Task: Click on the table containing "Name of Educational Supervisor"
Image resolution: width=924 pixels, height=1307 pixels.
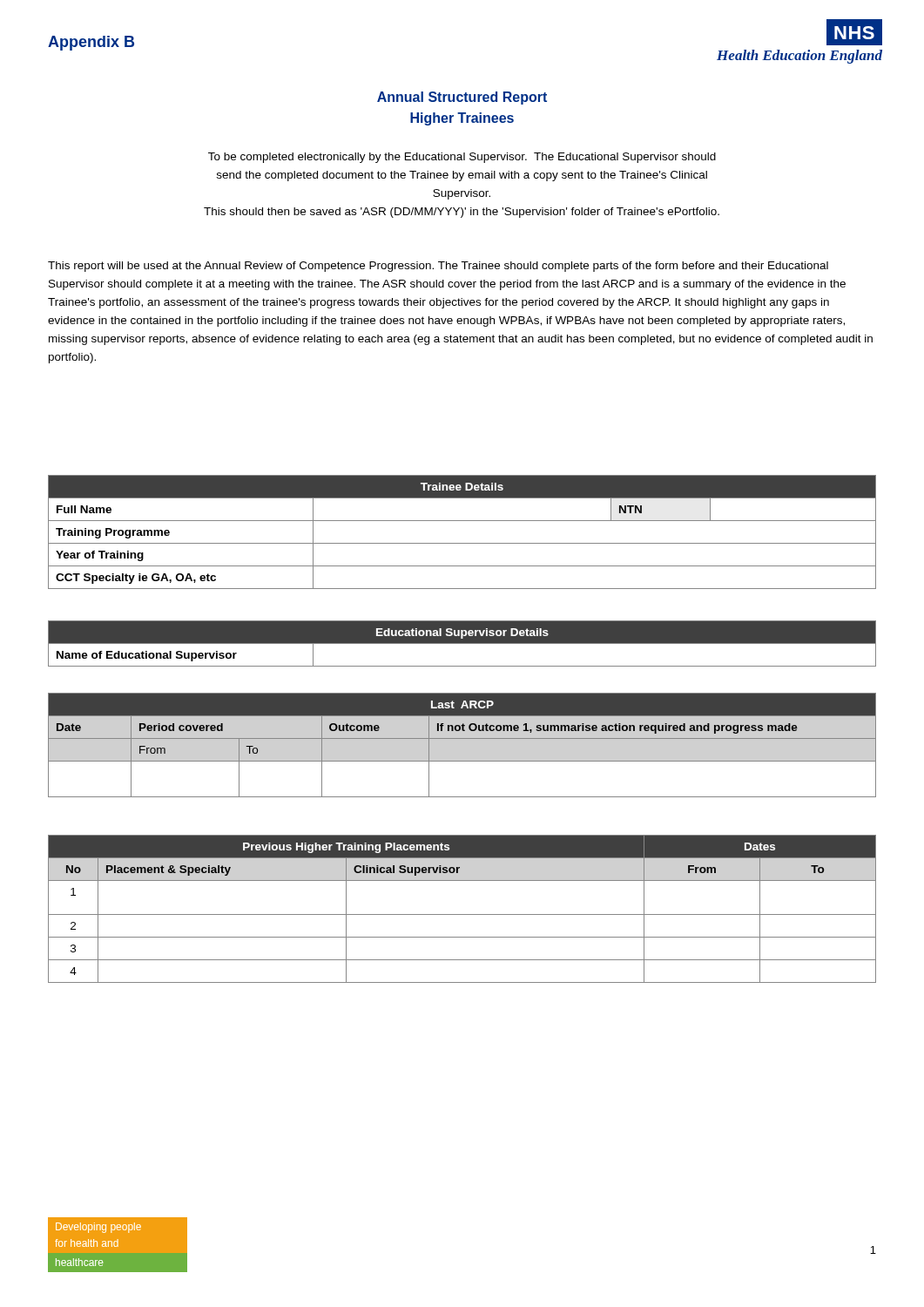Action: click(x=462, y=644)
